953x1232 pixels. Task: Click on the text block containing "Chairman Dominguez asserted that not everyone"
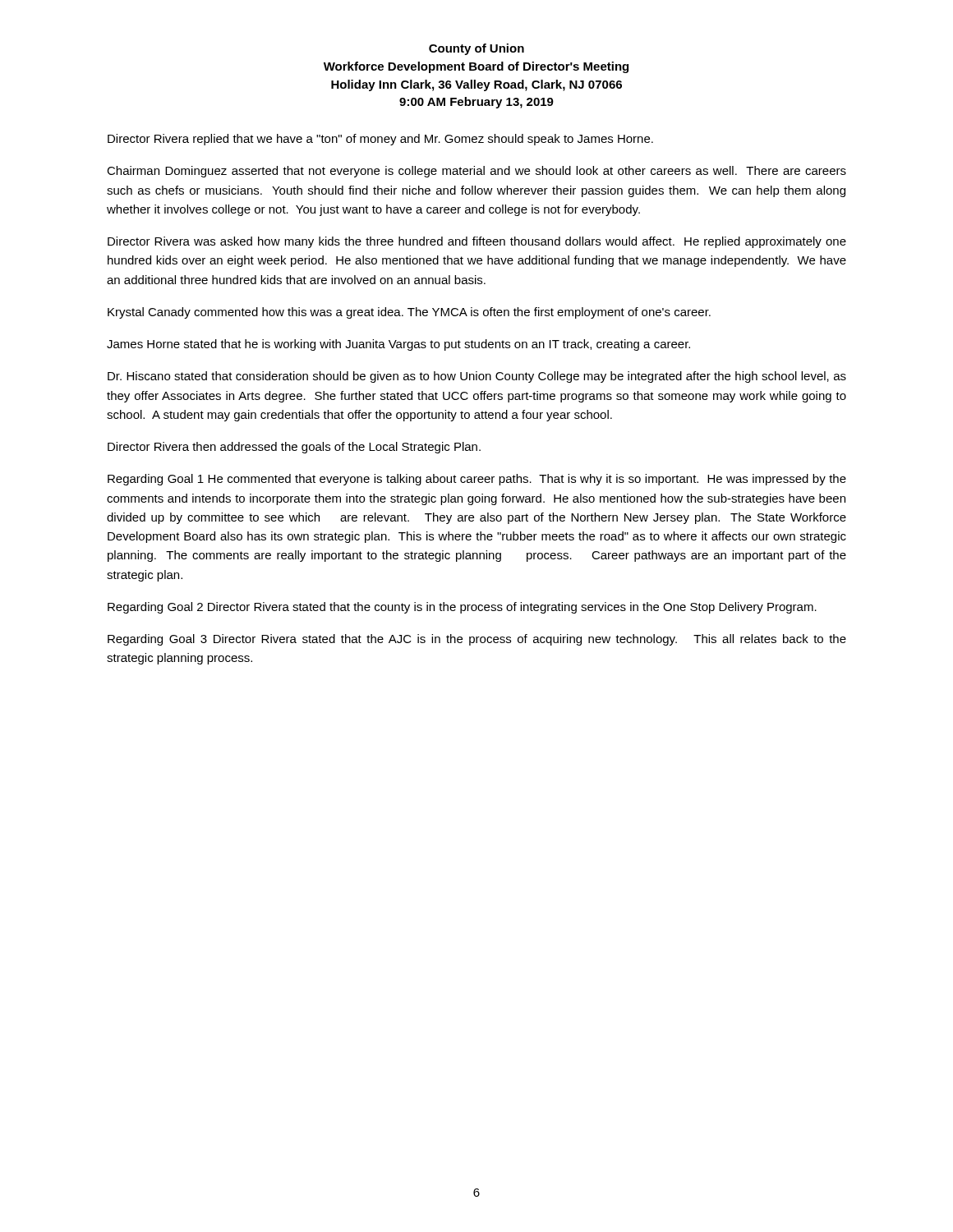coord(476,190)
